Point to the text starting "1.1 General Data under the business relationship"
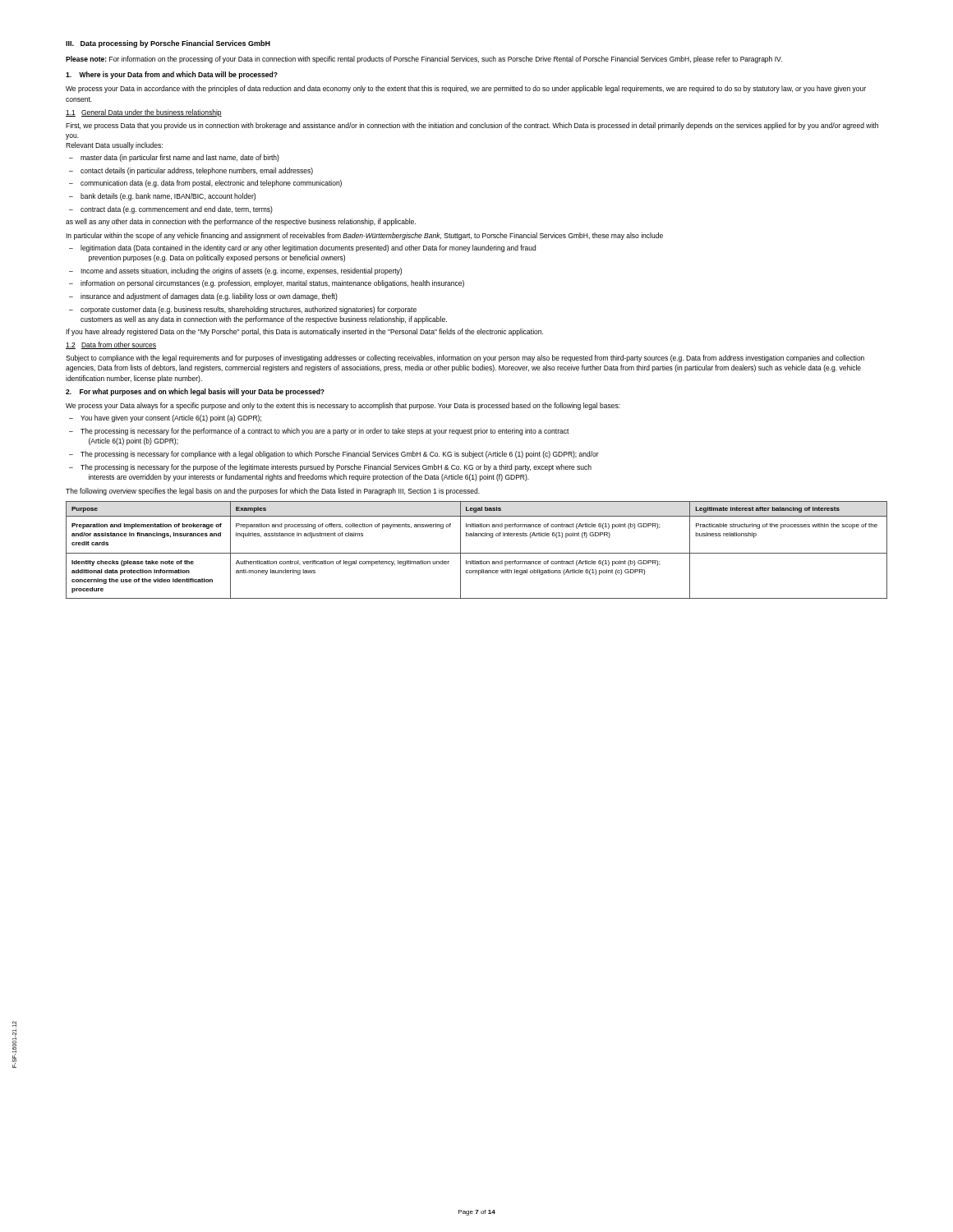The image size is (953, 1232). point(476,113)
